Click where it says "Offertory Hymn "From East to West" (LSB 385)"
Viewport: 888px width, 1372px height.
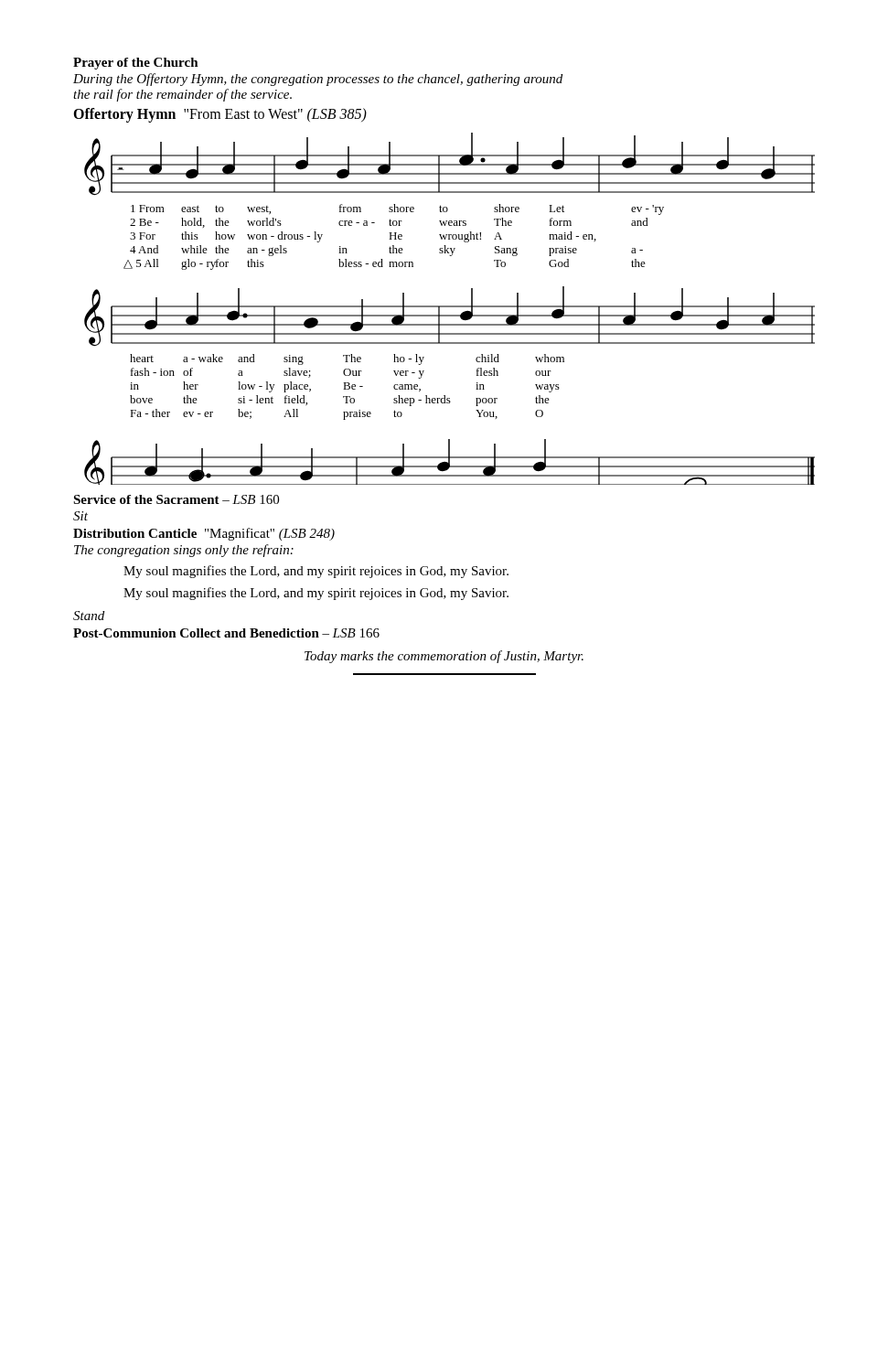click(220, 114)
